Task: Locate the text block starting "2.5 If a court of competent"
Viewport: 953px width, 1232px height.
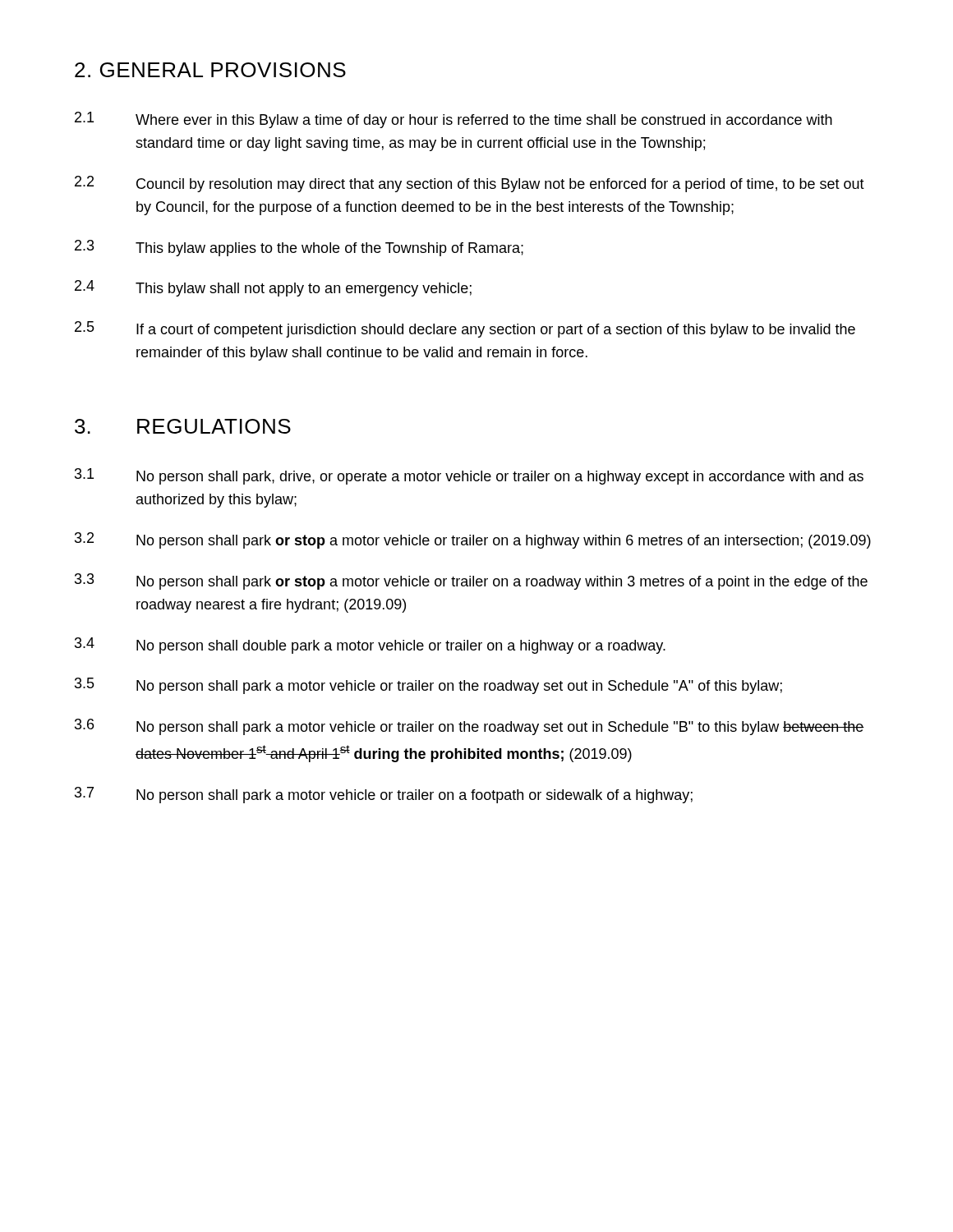Action: coord(476,342)
